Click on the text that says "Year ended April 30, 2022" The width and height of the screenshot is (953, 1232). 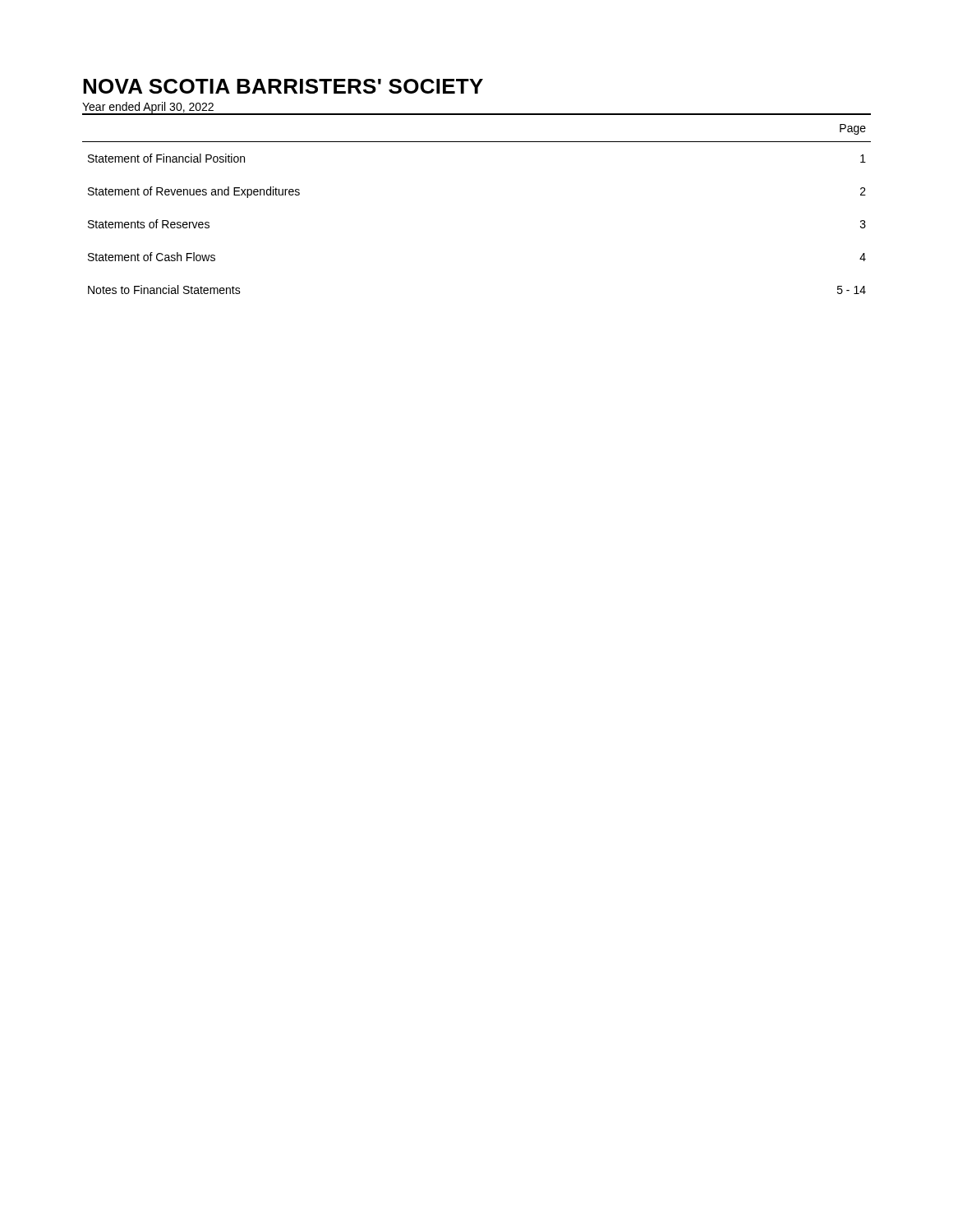148,107
